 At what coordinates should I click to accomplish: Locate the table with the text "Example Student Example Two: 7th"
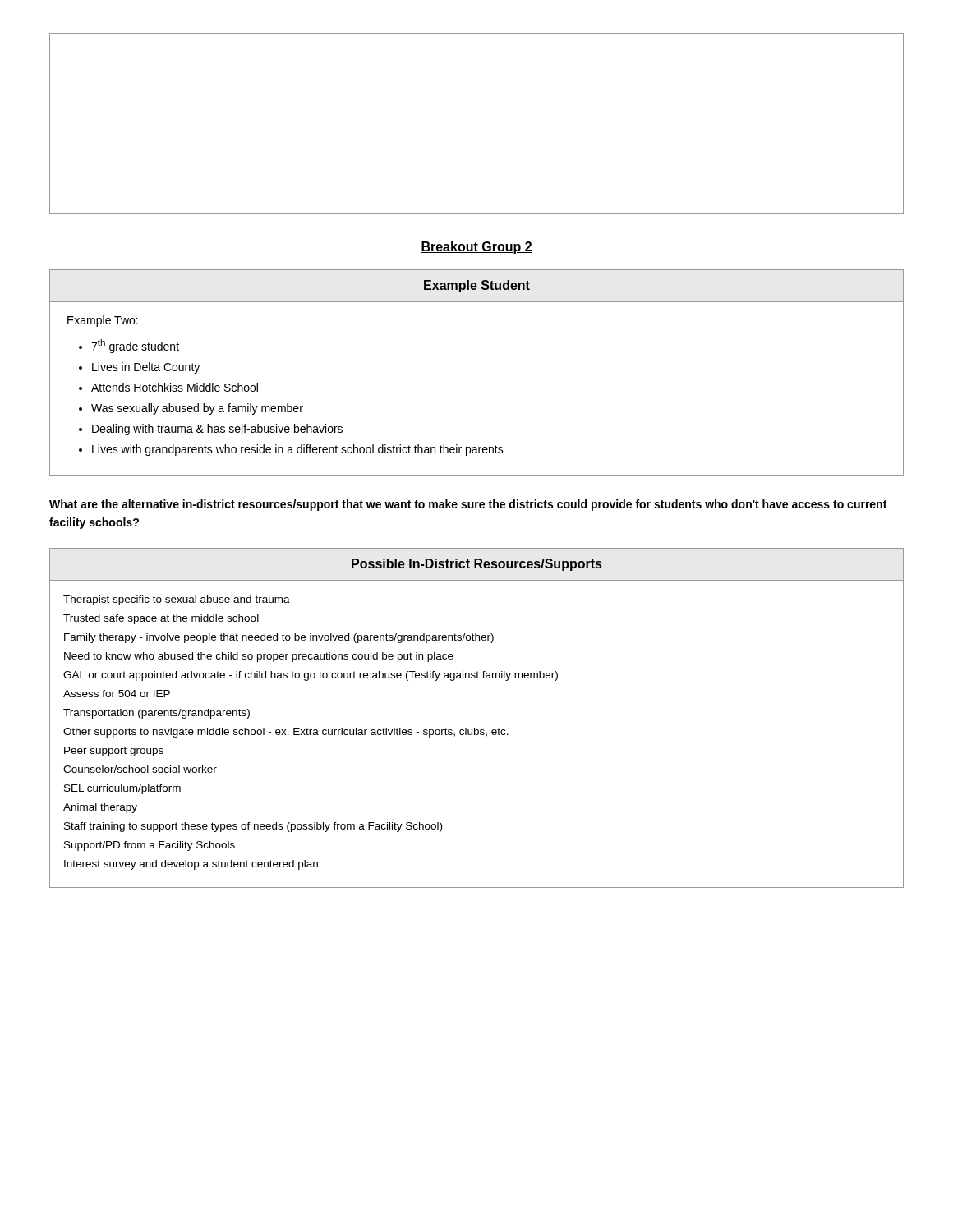[476, 372]
